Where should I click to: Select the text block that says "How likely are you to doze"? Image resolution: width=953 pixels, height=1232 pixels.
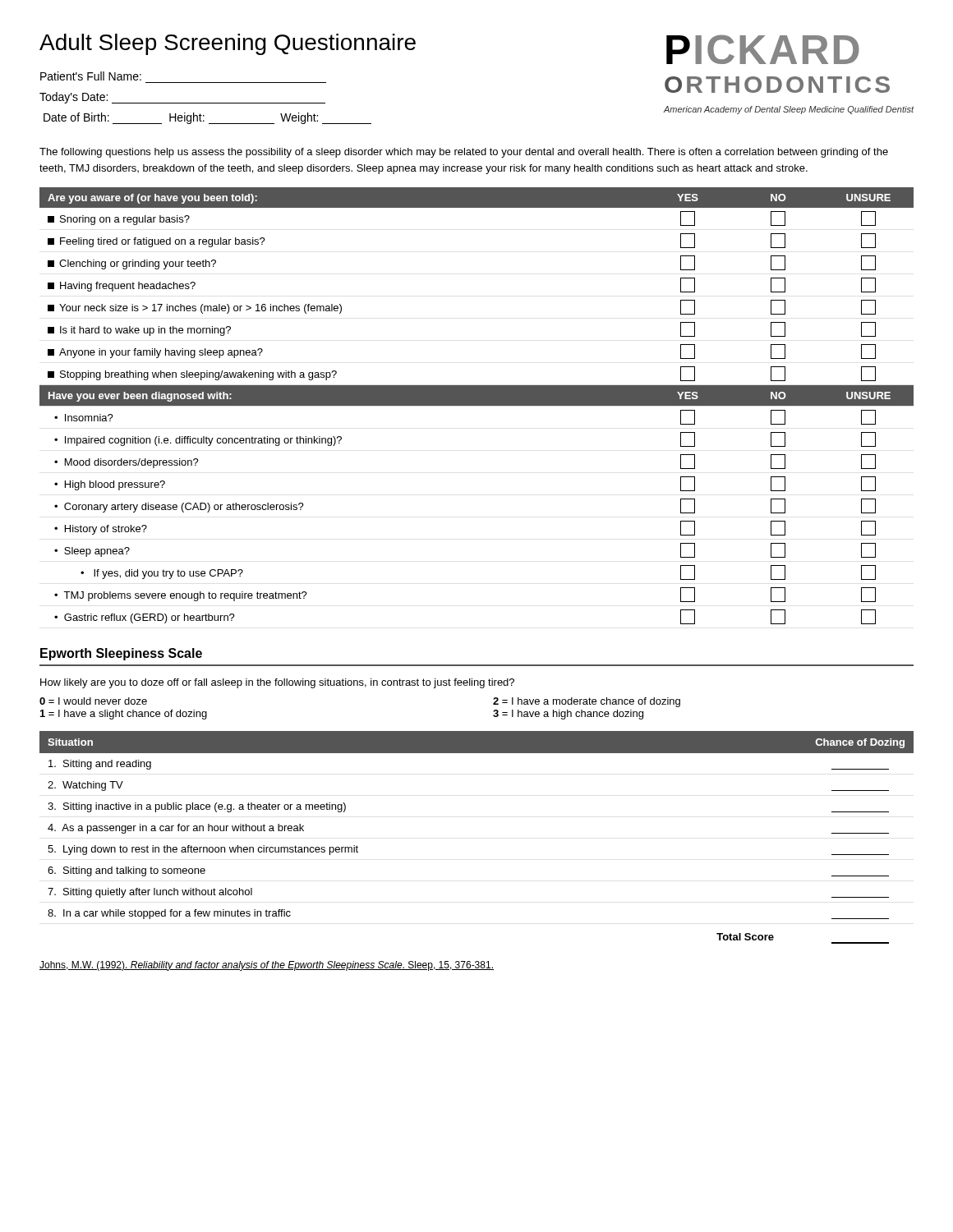(x=277, y=682)
